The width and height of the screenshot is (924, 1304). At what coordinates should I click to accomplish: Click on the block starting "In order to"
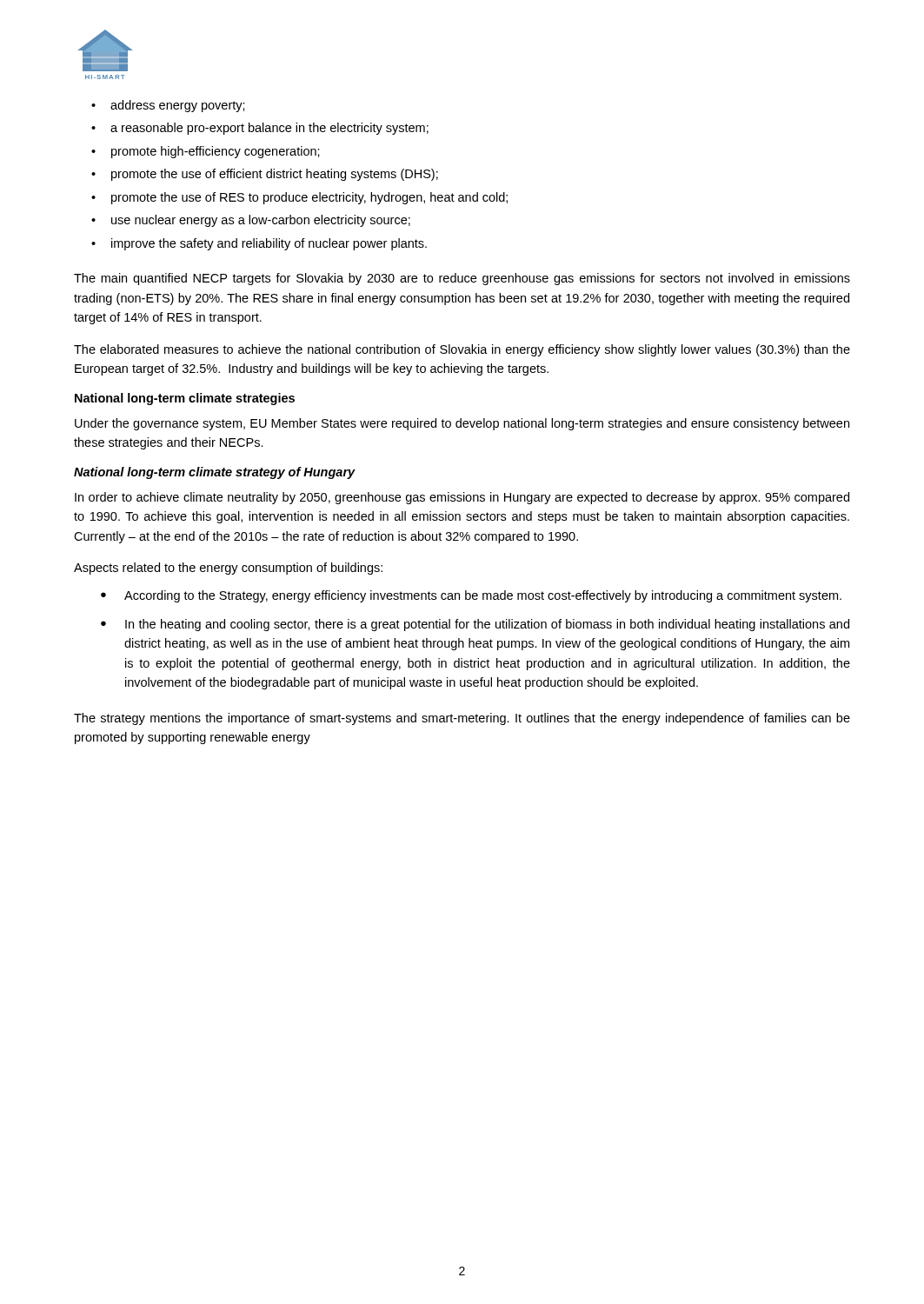pyautogui.click(x=462, y=516)
